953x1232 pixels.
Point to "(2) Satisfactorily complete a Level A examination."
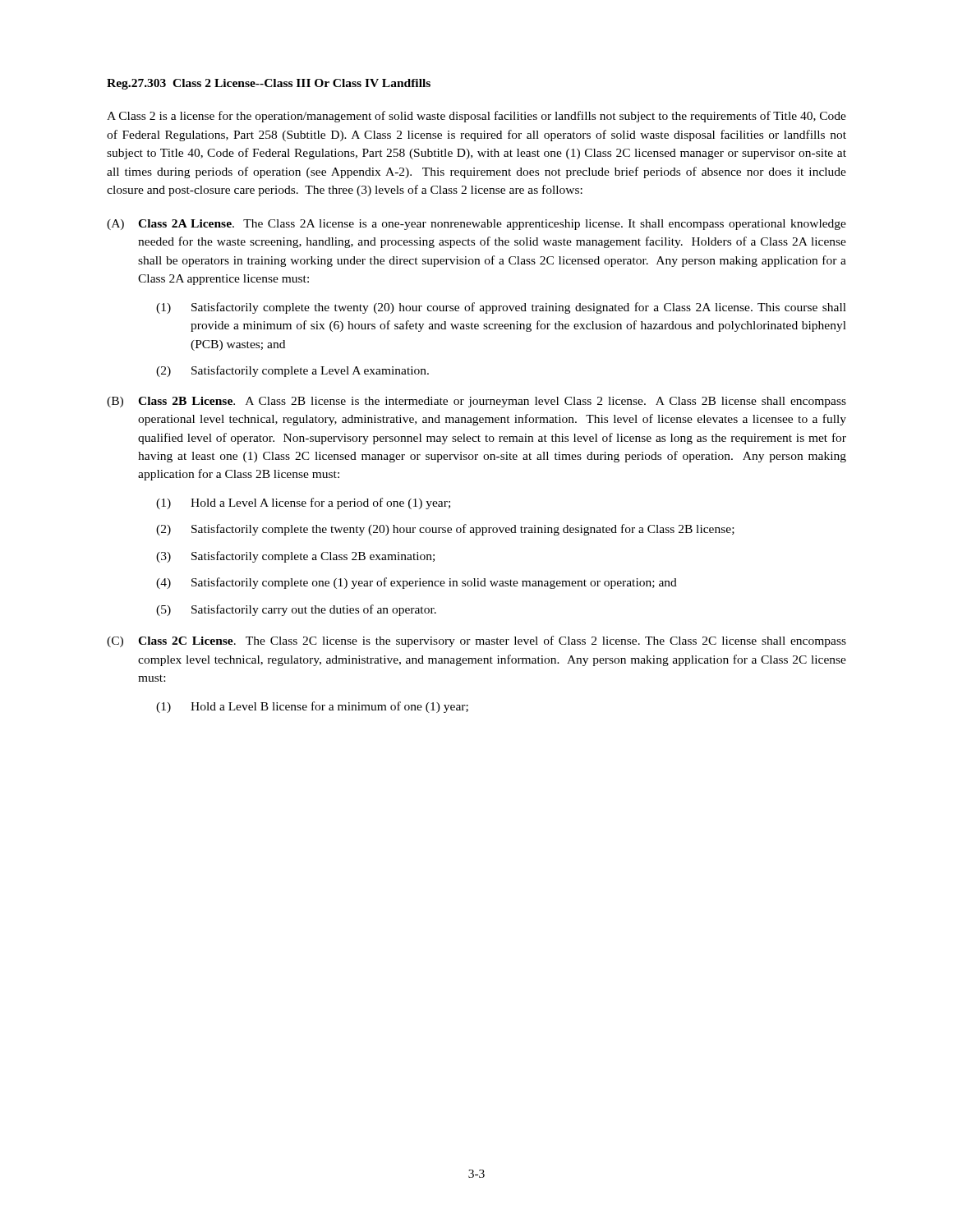pyautogui.click(x=292, y=371)
